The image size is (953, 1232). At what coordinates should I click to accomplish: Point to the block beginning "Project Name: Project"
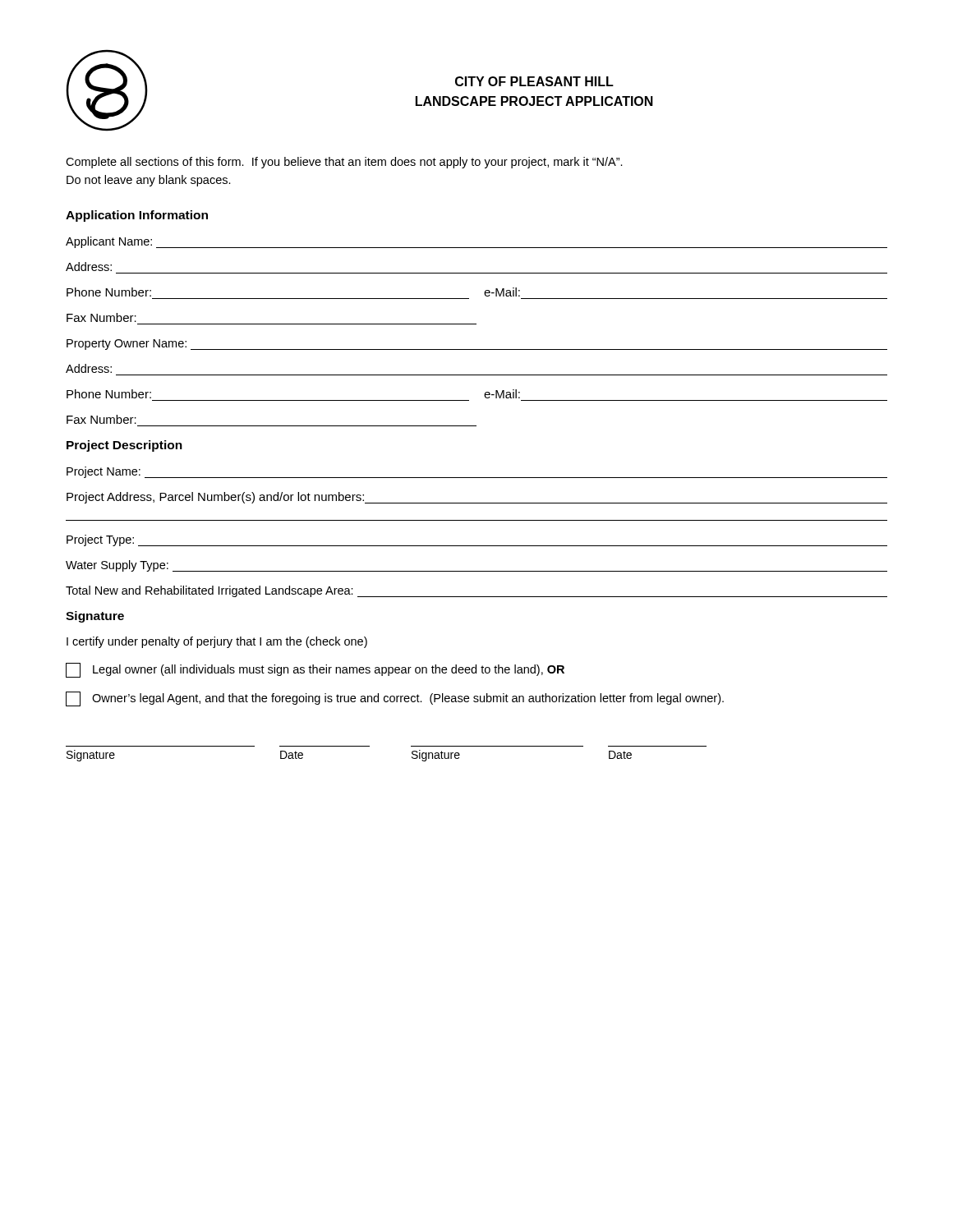(476, 530)
